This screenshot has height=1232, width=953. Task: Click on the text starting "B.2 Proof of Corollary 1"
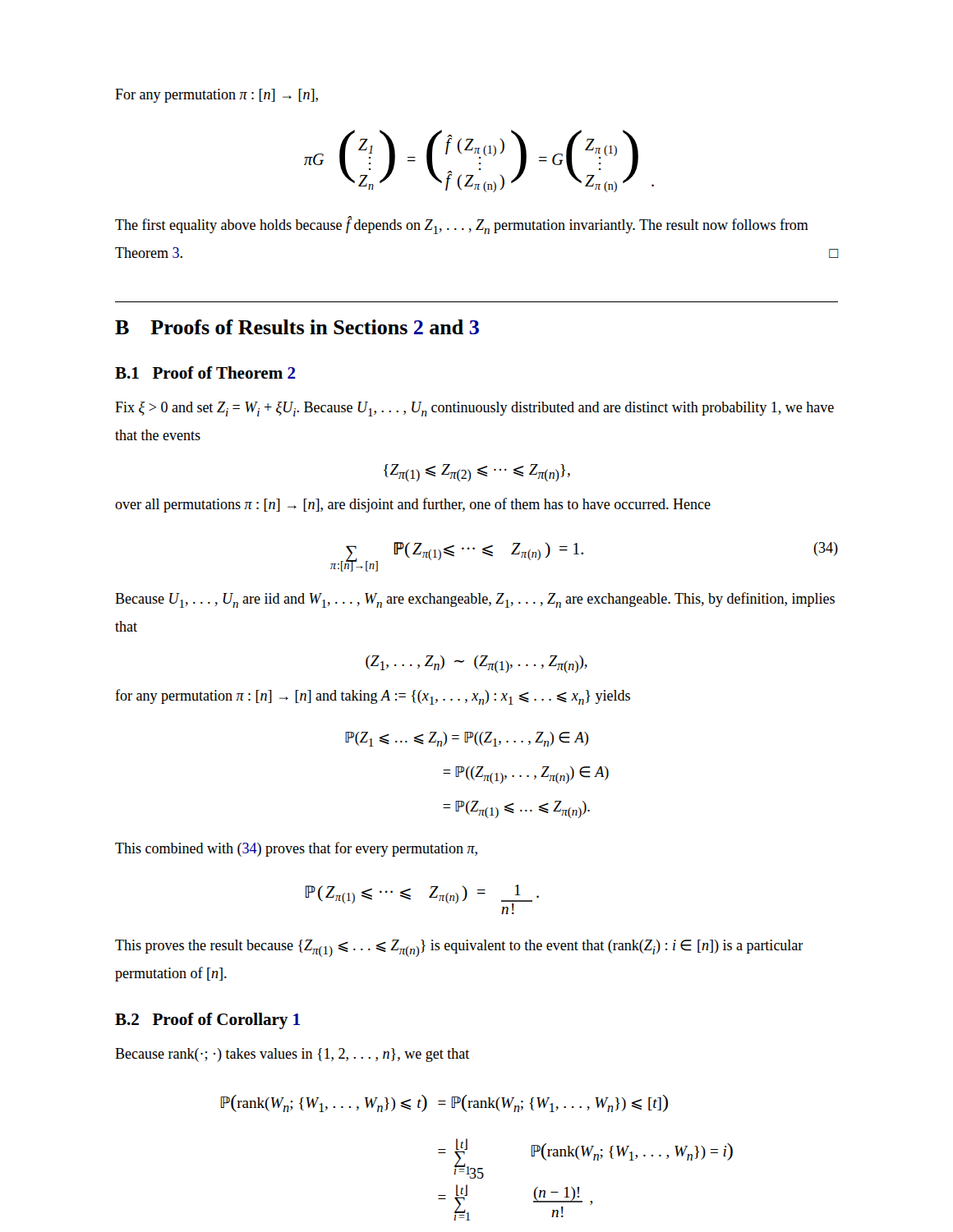pyautogui.click(x=208, y=1019)
